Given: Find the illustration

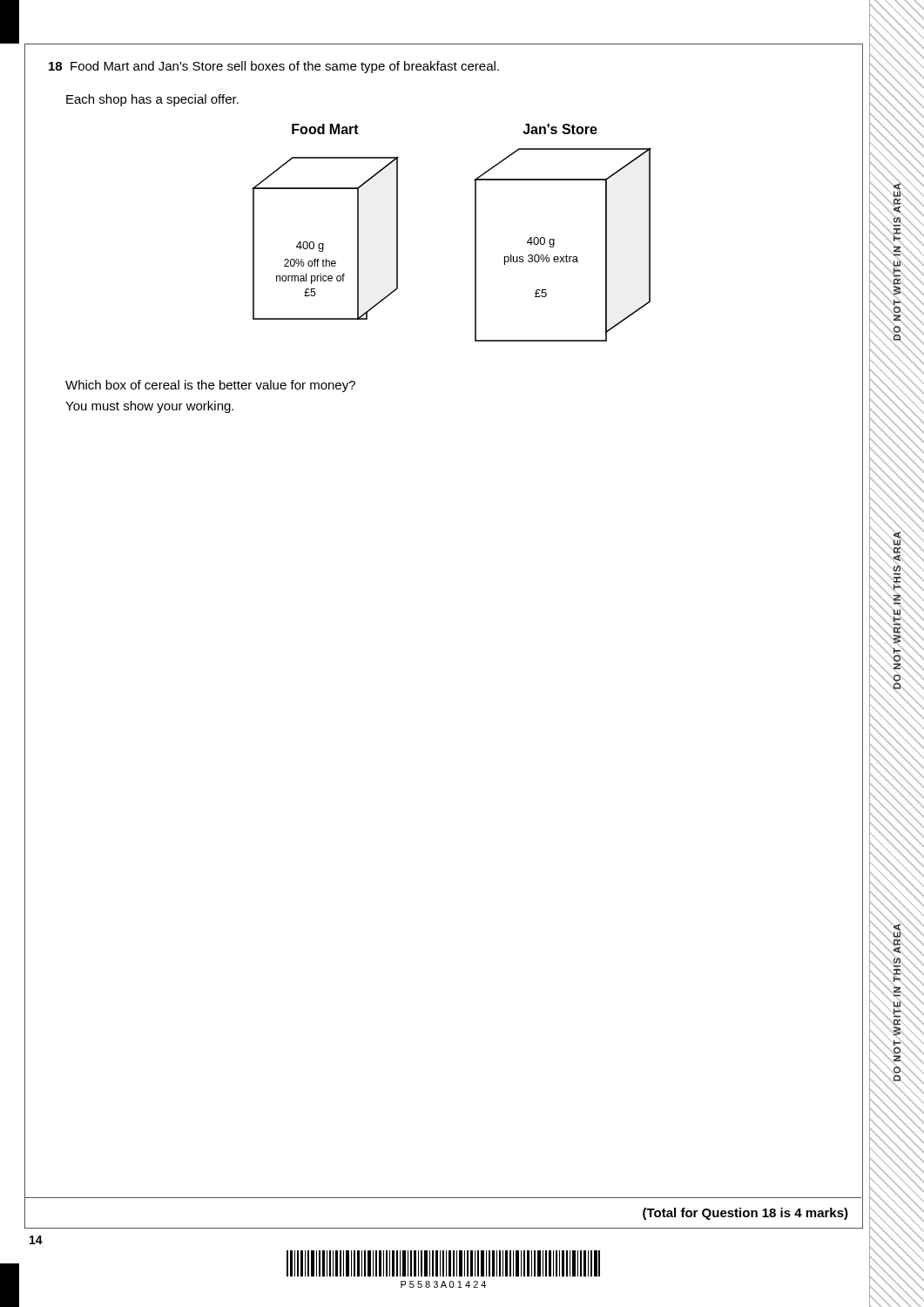Looking at the screenshot, I should tap(449, 238).
